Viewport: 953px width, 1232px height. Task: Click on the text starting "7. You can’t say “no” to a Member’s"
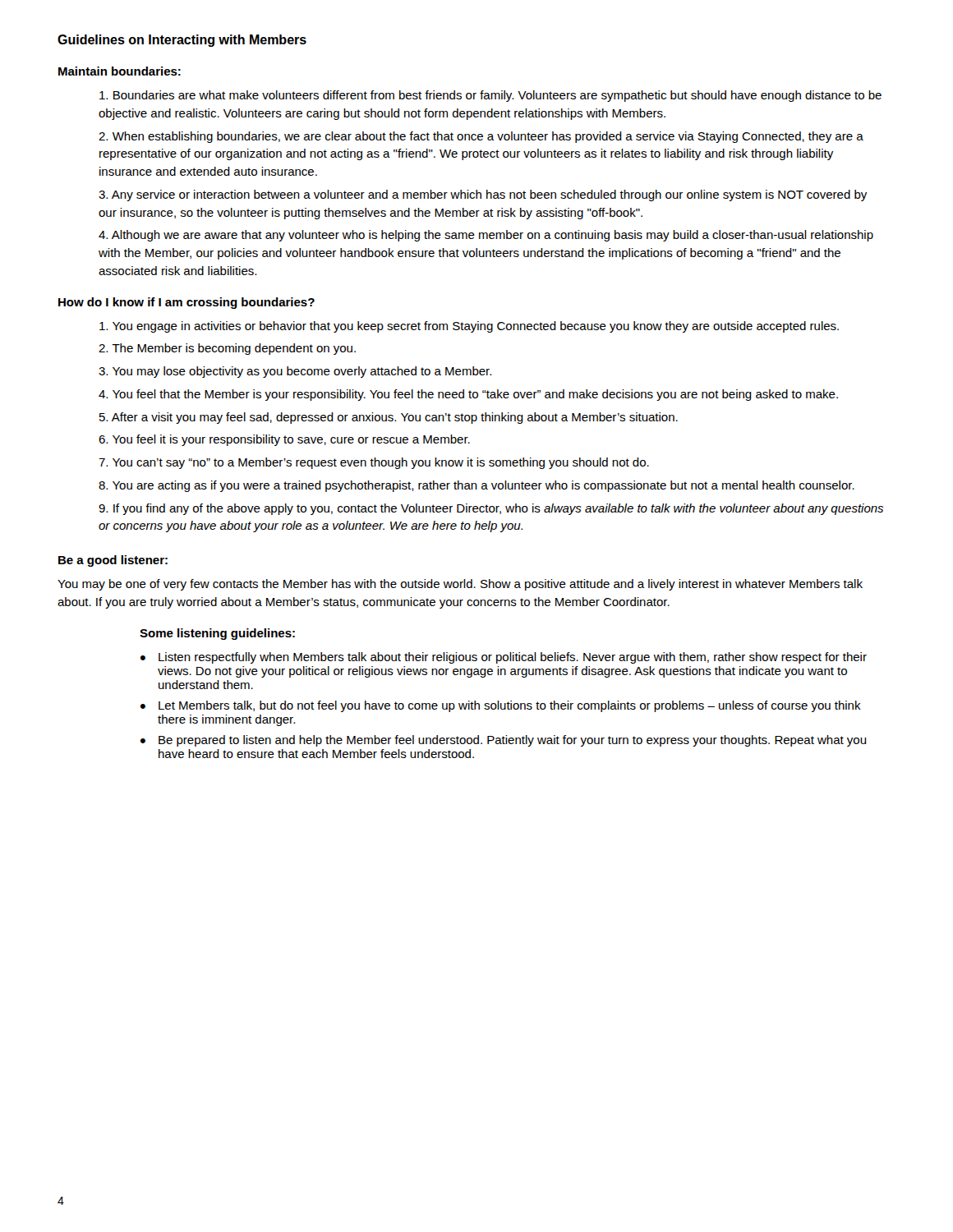point(493,462)
